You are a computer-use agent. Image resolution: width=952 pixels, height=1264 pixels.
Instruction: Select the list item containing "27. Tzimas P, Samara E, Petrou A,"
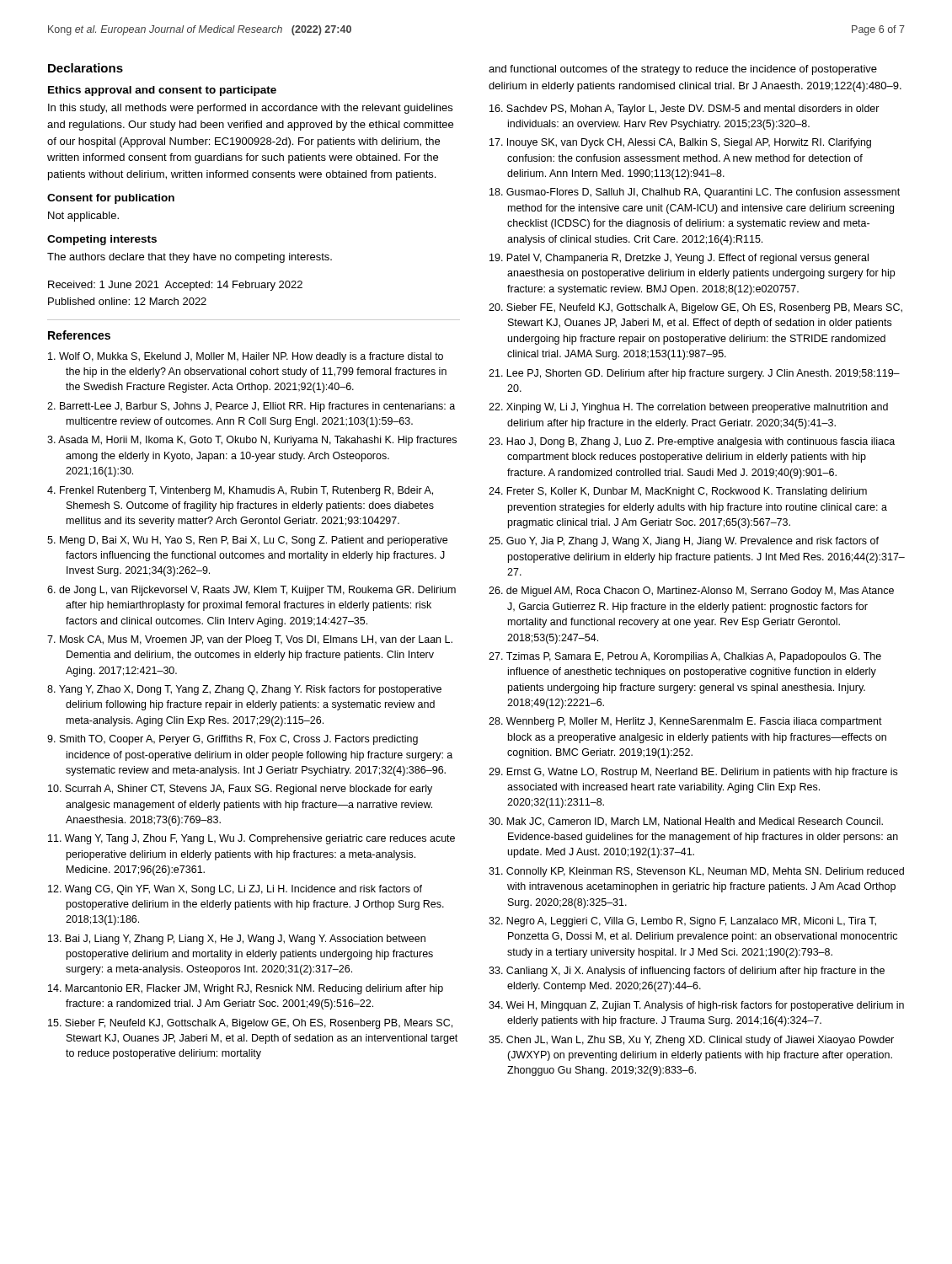pyautogui.click(x=685, y=680)
